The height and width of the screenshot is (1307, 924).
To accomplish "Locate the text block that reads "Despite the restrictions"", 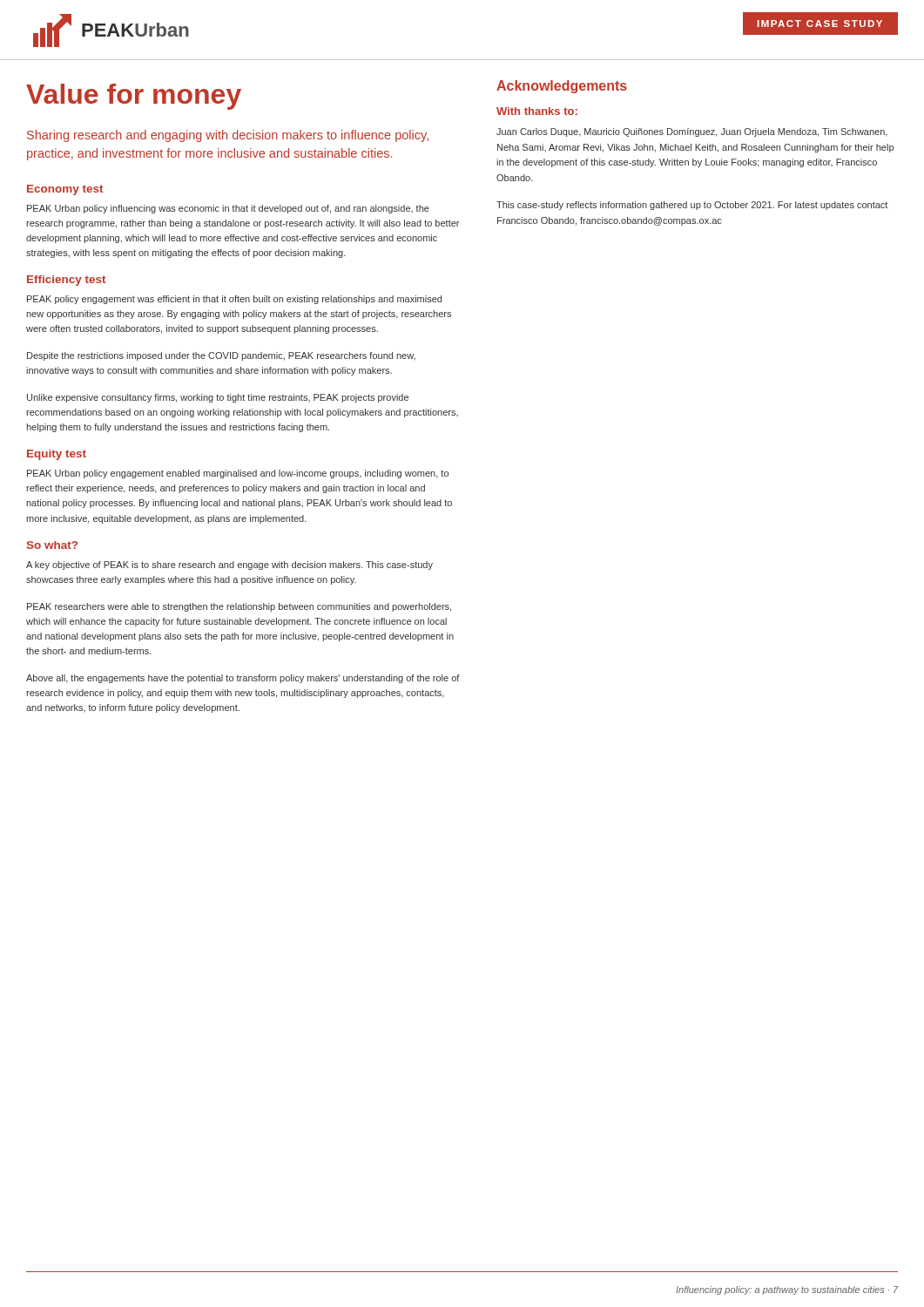I will tap(244, 364).
